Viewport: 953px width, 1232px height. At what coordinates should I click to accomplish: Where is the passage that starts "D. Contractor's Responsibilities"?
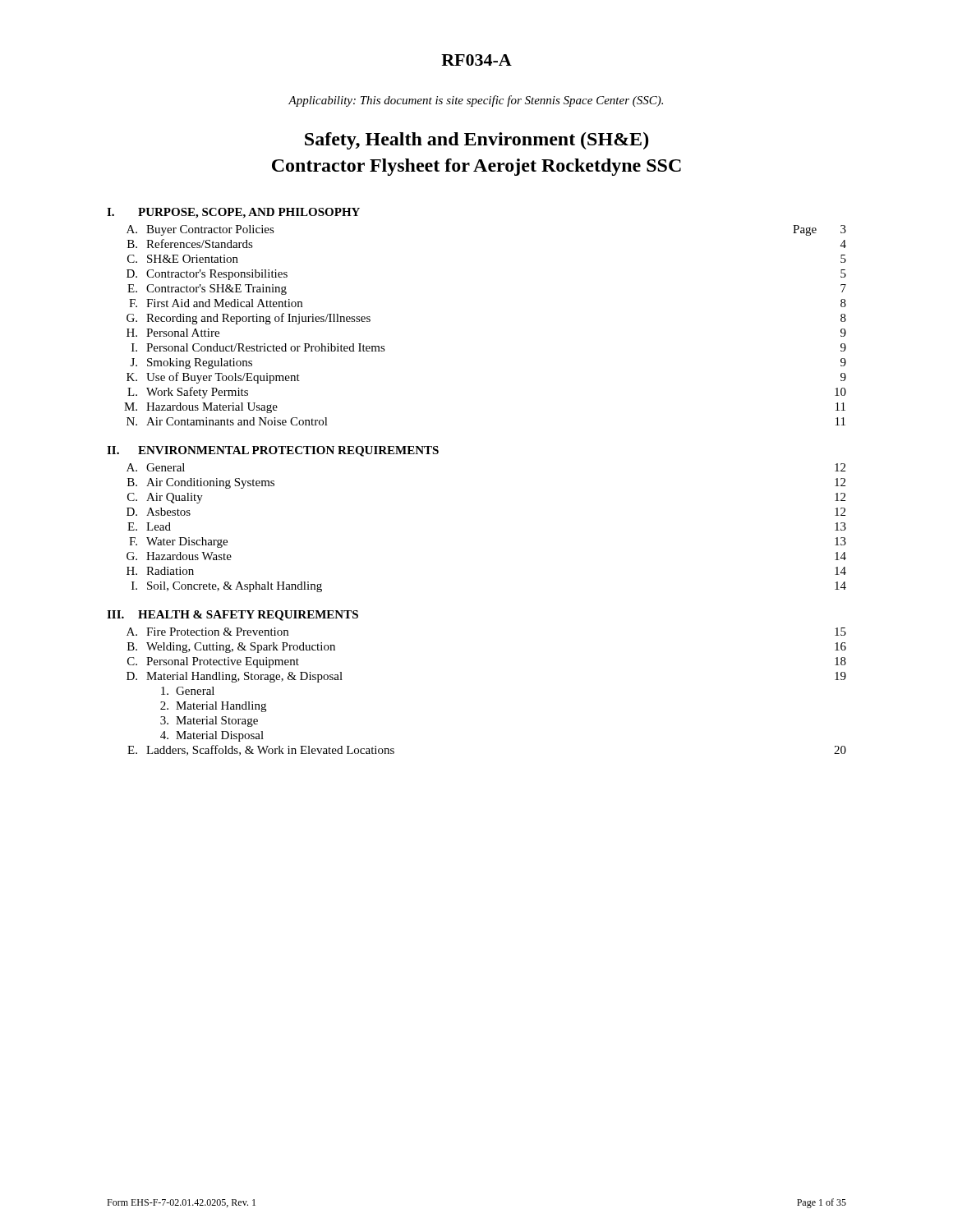point(203,275)
